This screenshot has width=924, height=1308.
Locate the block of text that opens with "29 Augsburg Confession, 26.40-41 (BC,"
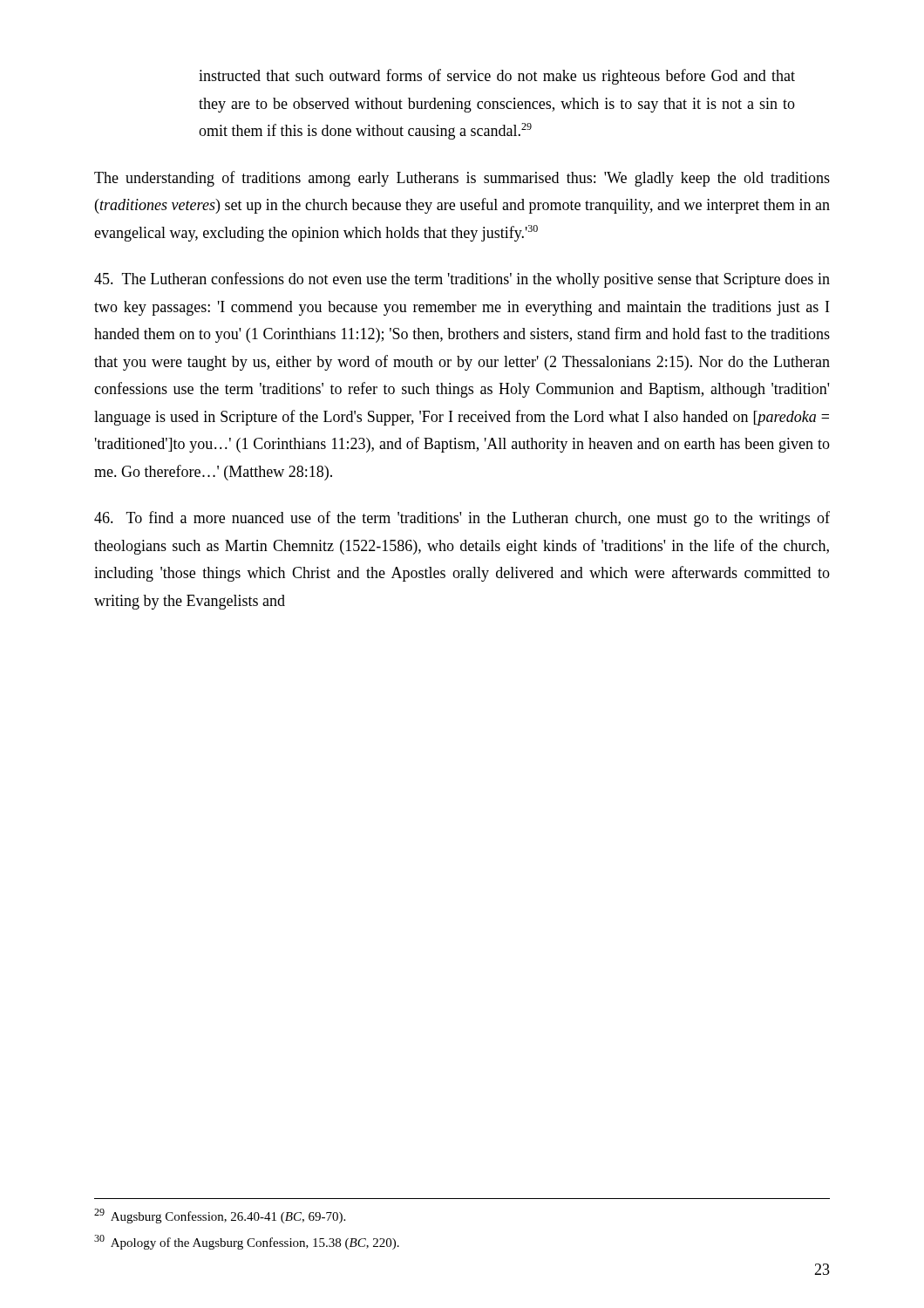220,1215
